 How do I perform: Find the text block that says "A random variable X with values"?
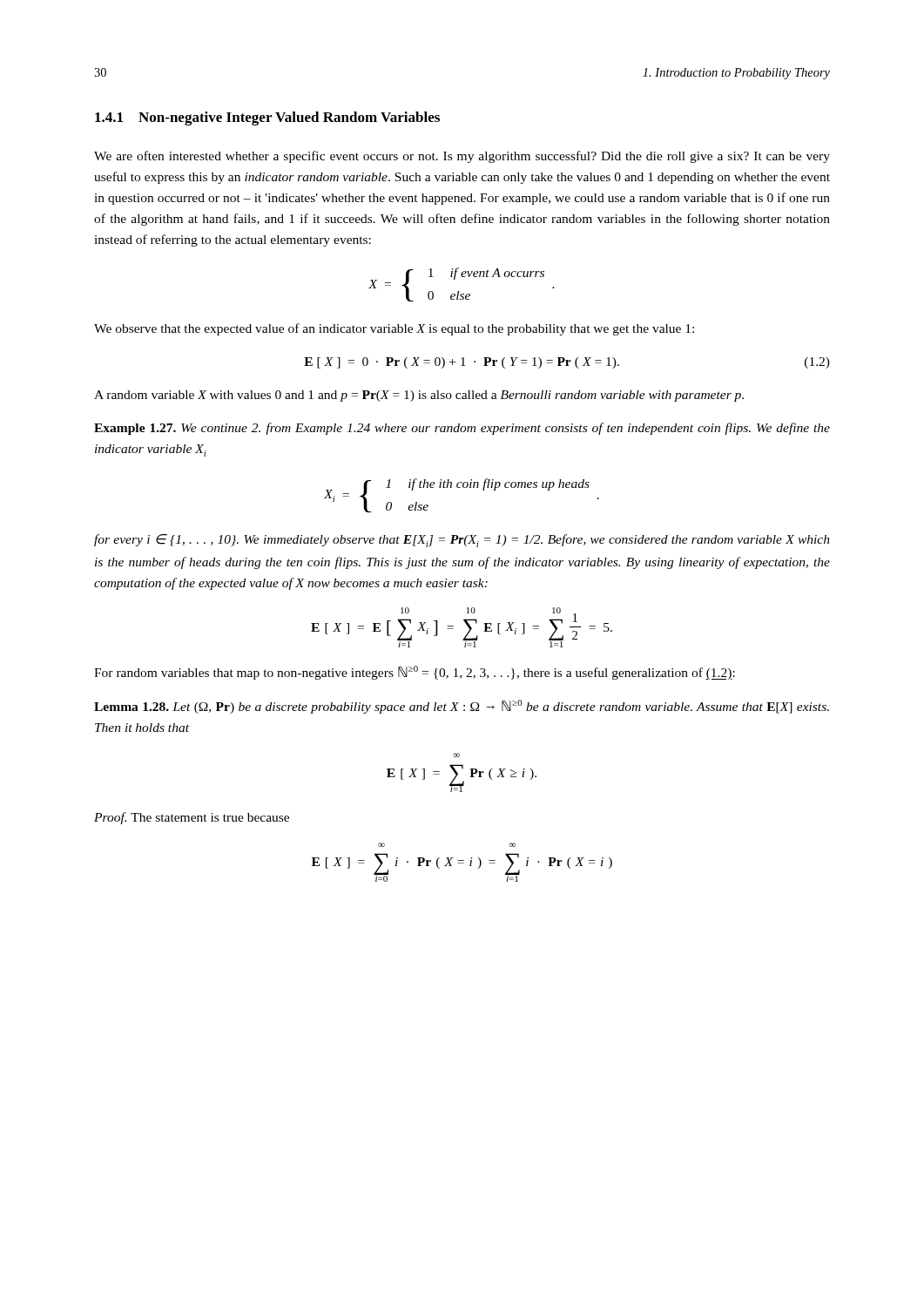[419, 394]
